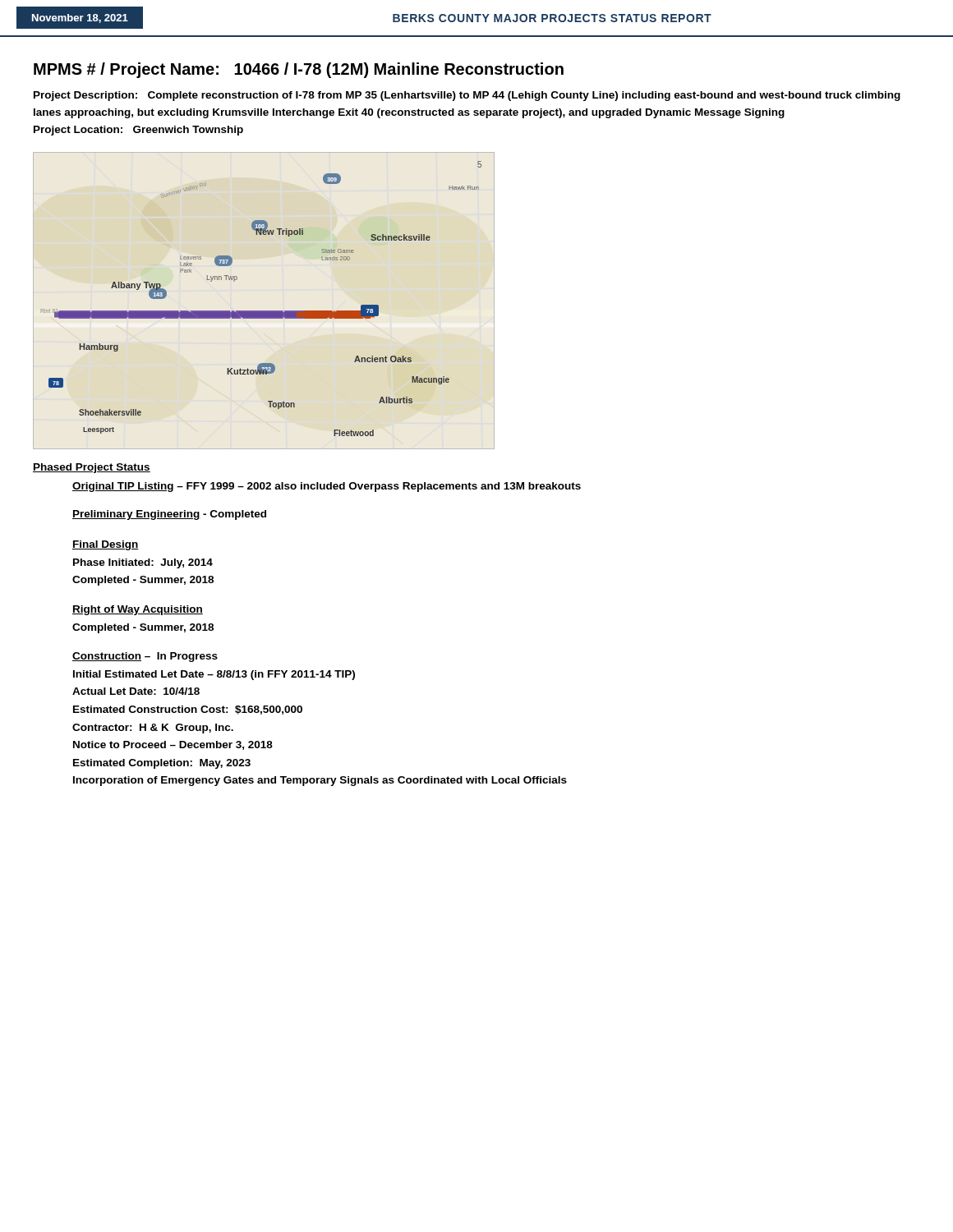The image size is (953, 1232).
Task: Locate the block of text that opens with "Final Design Phase Initiated: July, 2014"
Action: pos(143,562)
